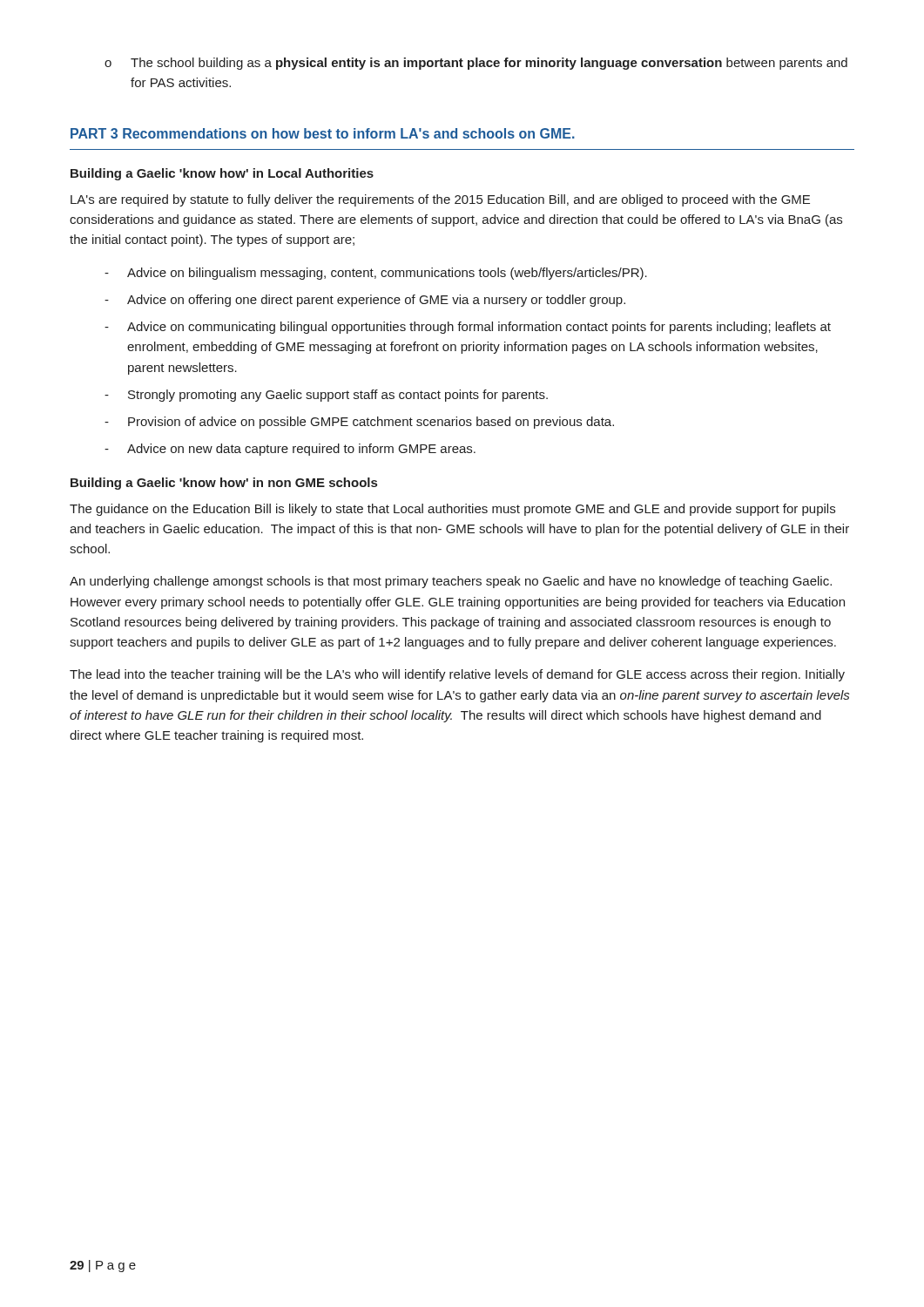Find the list item that says "o The school"

(x=479, y=73)
